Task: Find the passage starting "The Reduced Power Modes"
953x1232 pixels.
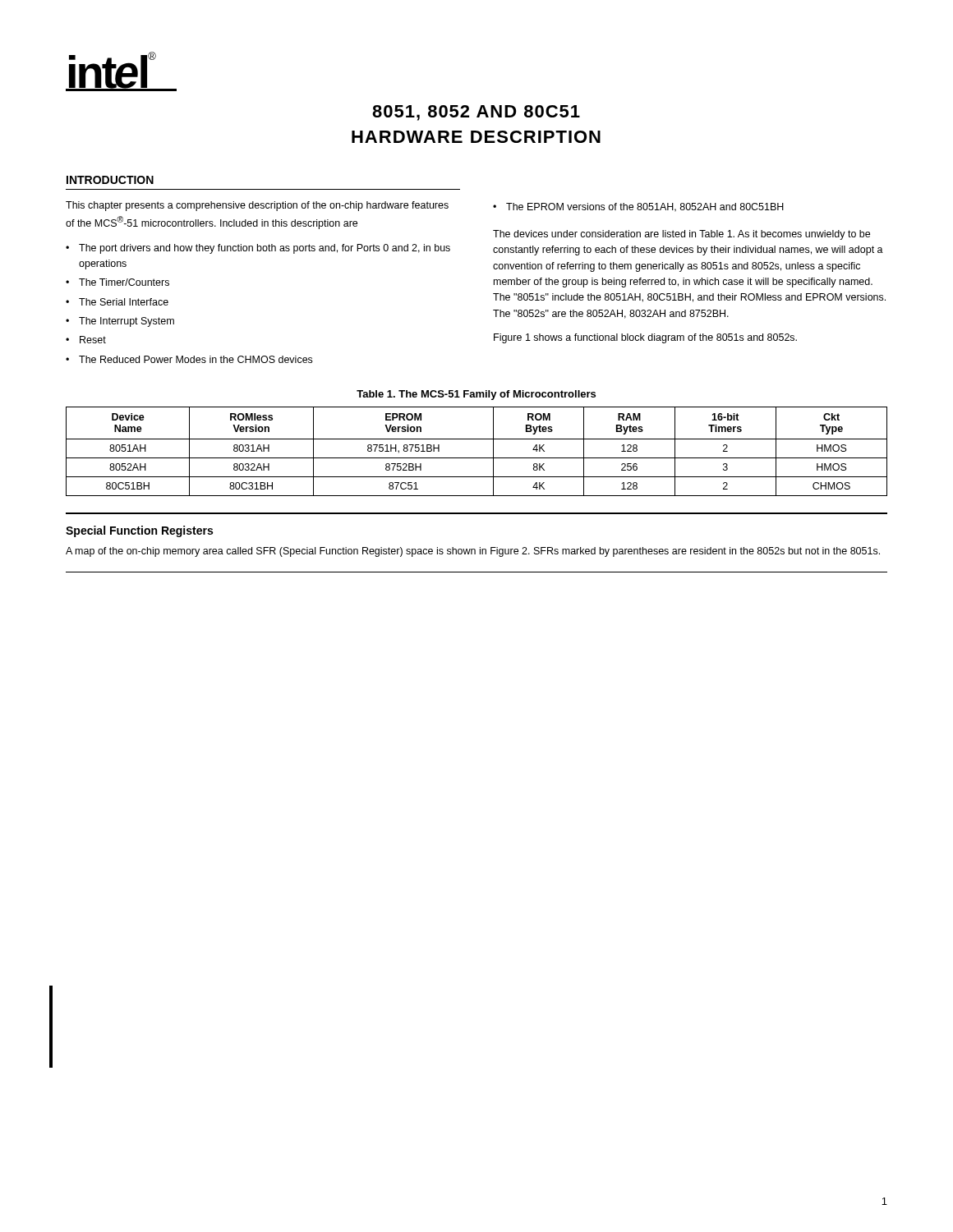Action: (x=196, y=360)
